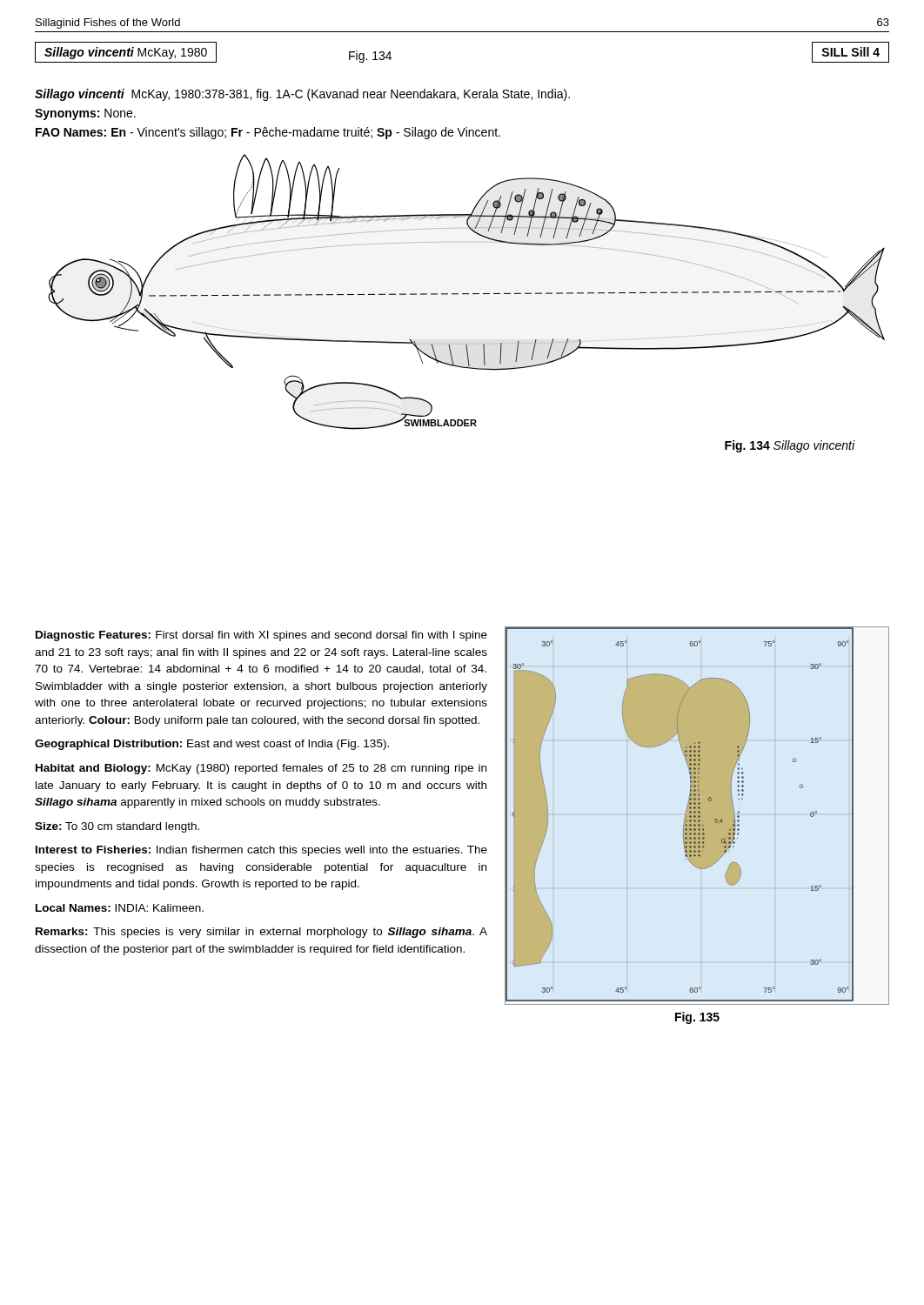Select the map
The image size is (924, 1305).
click(697, 816)
